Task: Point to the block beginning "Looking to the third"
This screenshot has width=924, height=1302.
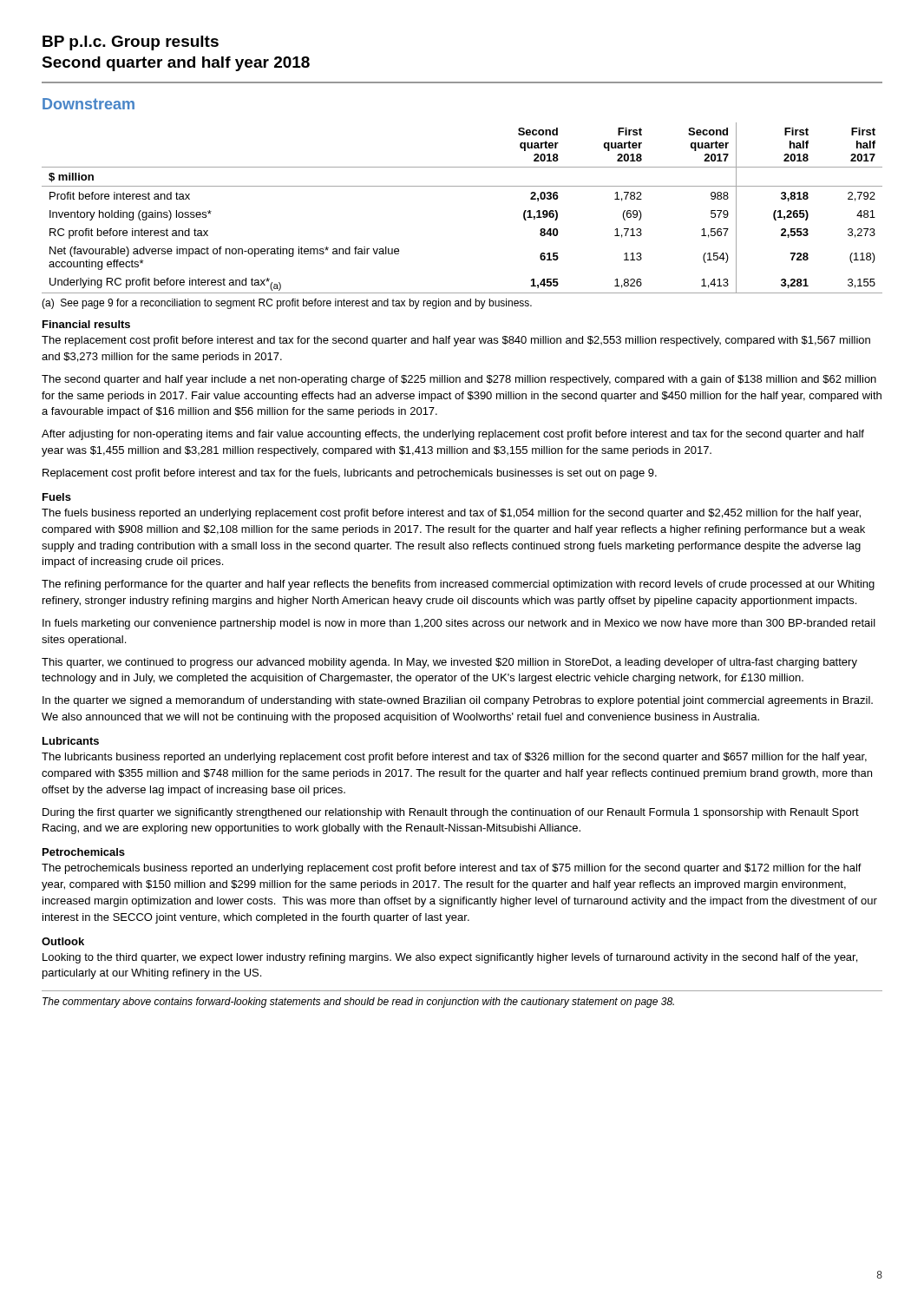Action: [450, 965]
